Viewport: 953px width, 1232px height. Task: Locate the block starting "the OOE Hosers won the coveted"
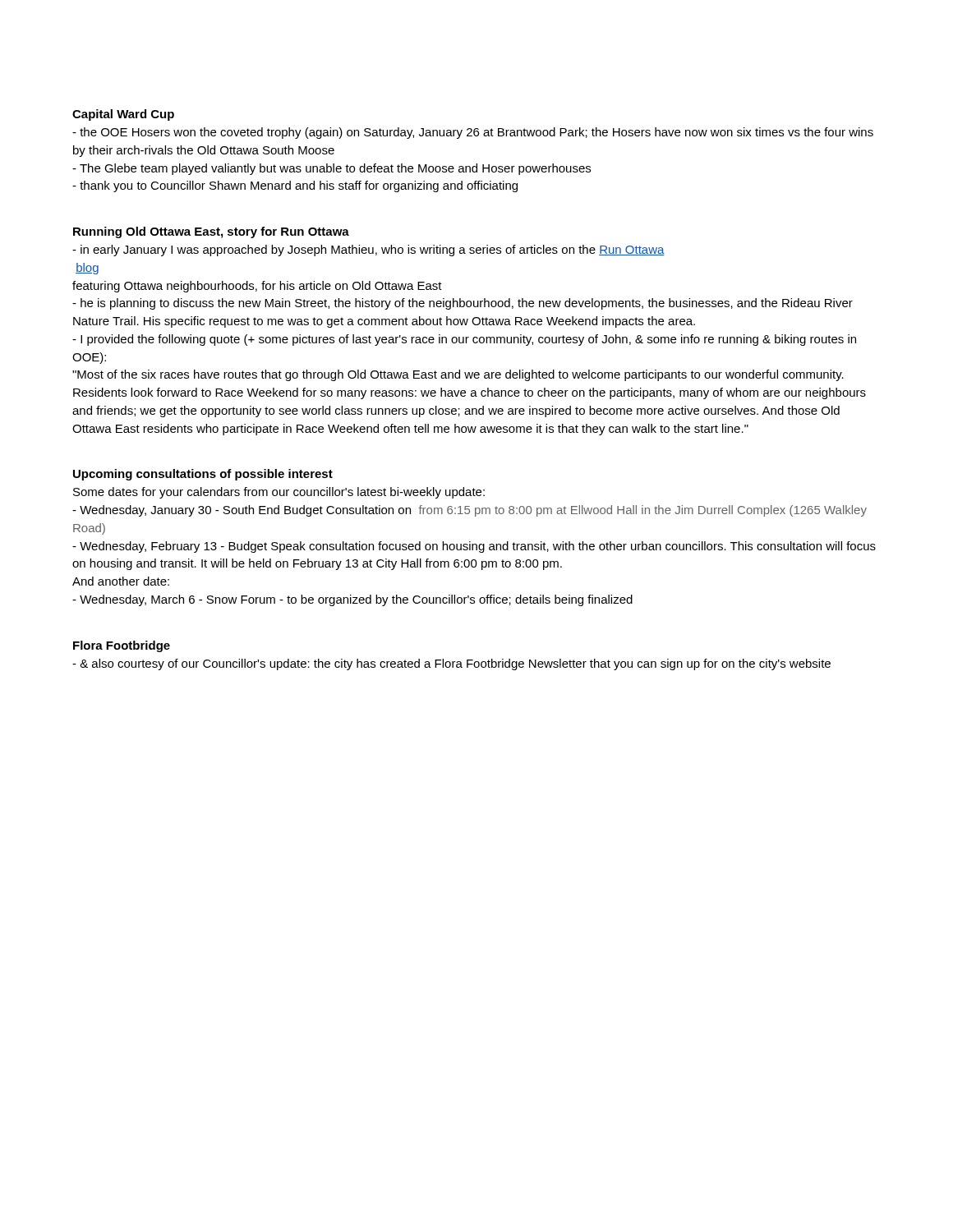473,159
